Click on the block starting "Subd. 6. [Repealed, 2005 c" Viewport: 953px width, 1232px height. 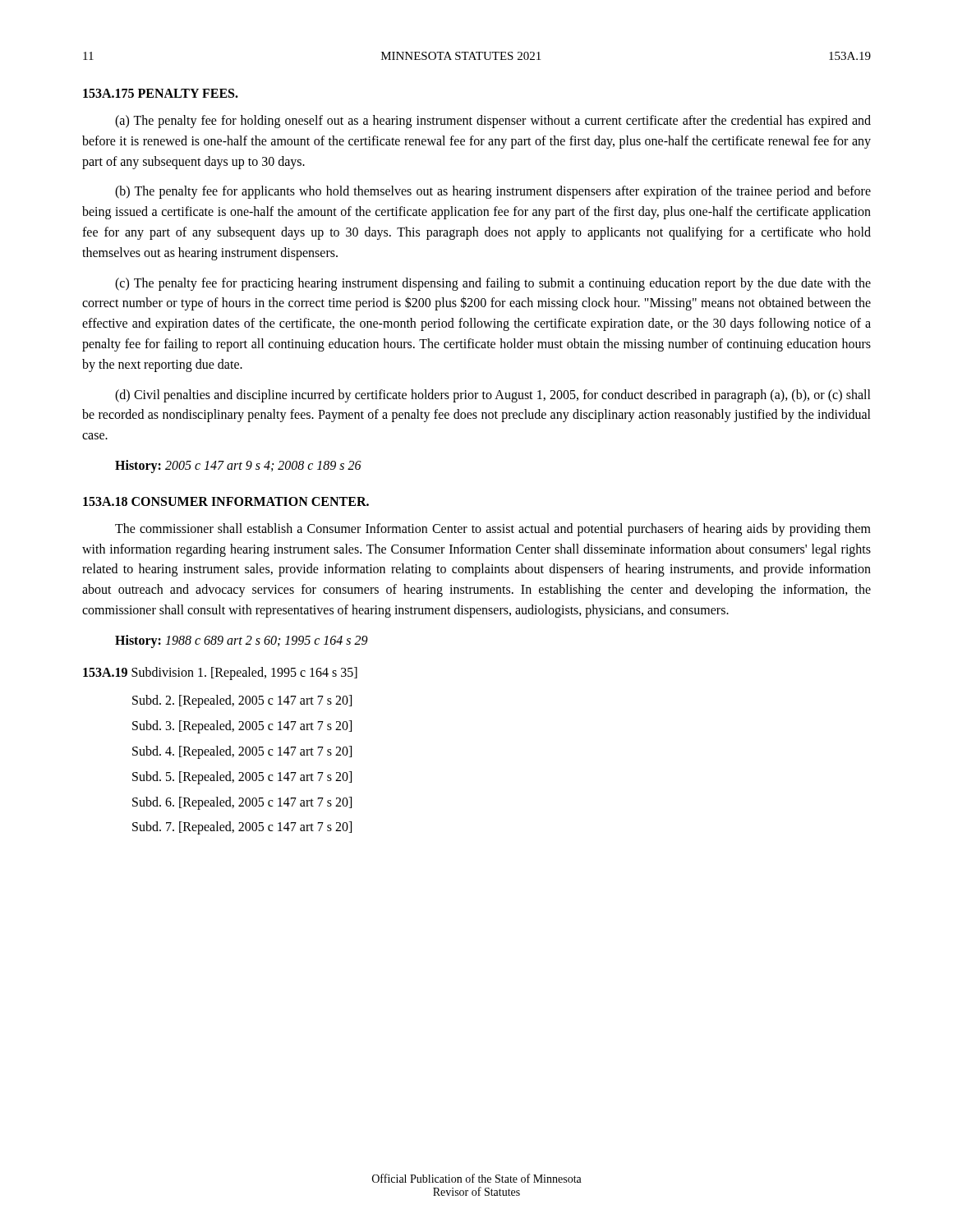tap(242, 802)
